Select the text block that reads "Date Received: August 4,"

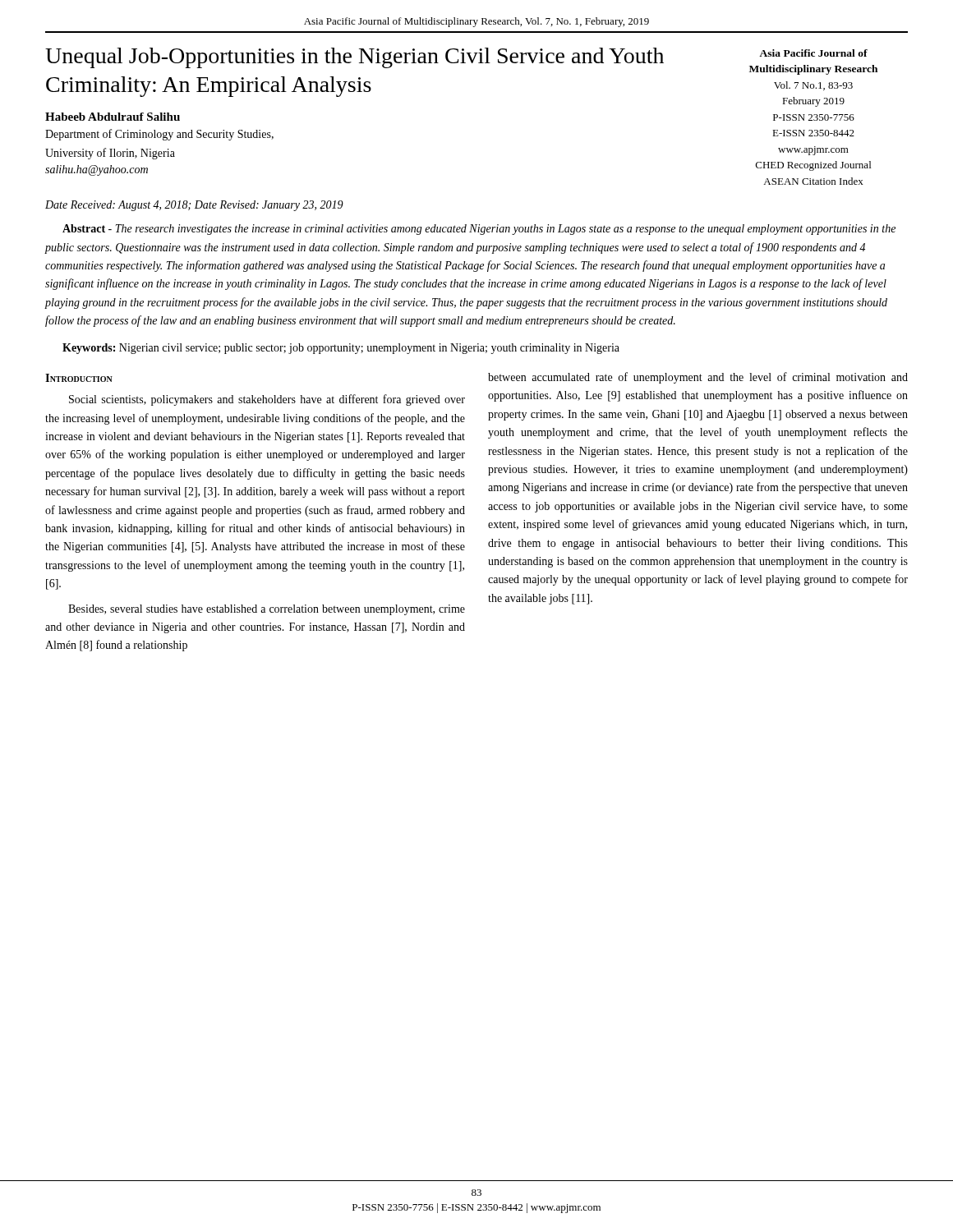coord(194,205)
